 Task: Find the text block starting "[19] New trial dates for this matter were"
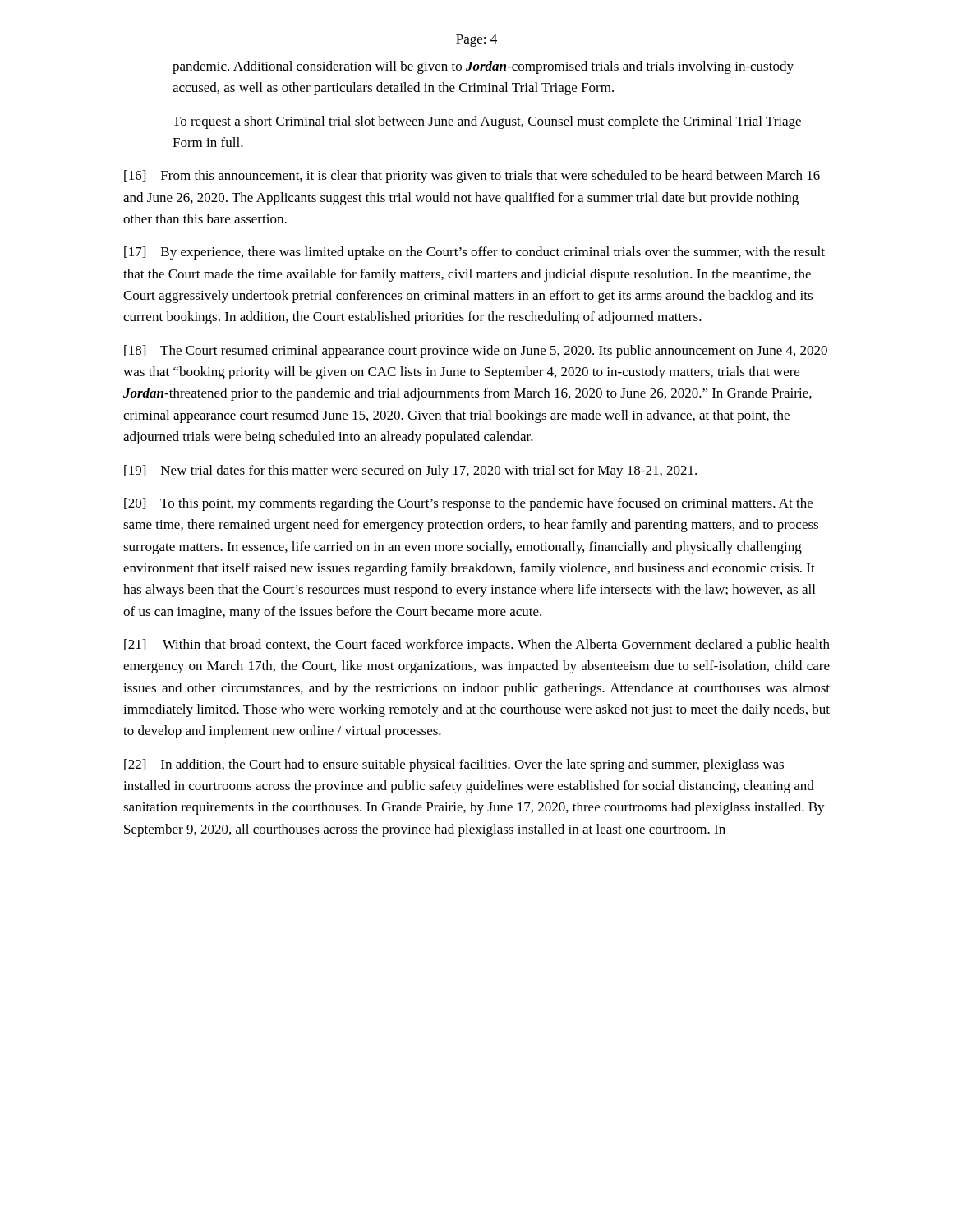(x=410, y=470)
